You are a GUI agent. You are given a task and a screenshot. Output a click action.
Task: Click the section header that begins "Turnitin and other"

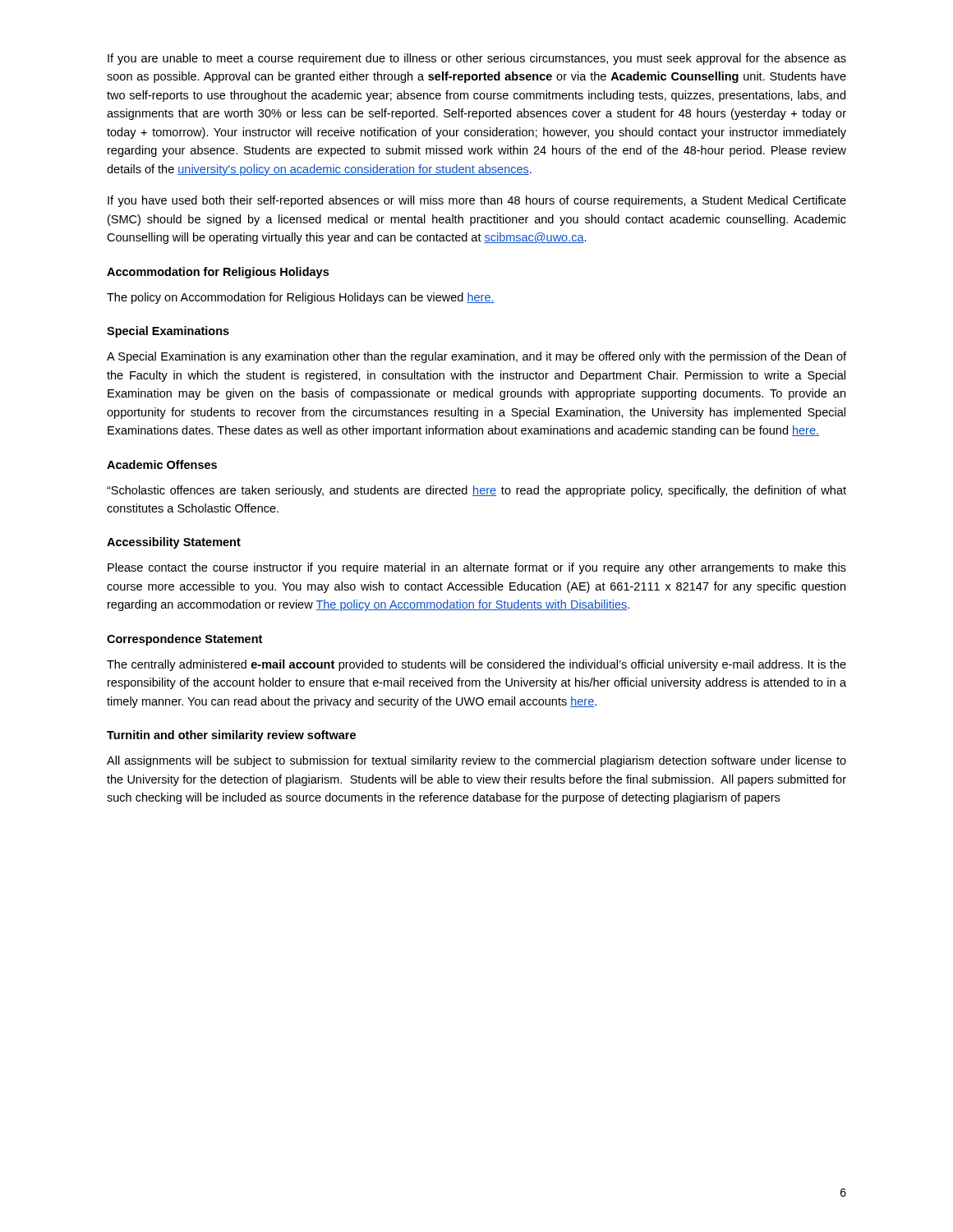point(231,735)
